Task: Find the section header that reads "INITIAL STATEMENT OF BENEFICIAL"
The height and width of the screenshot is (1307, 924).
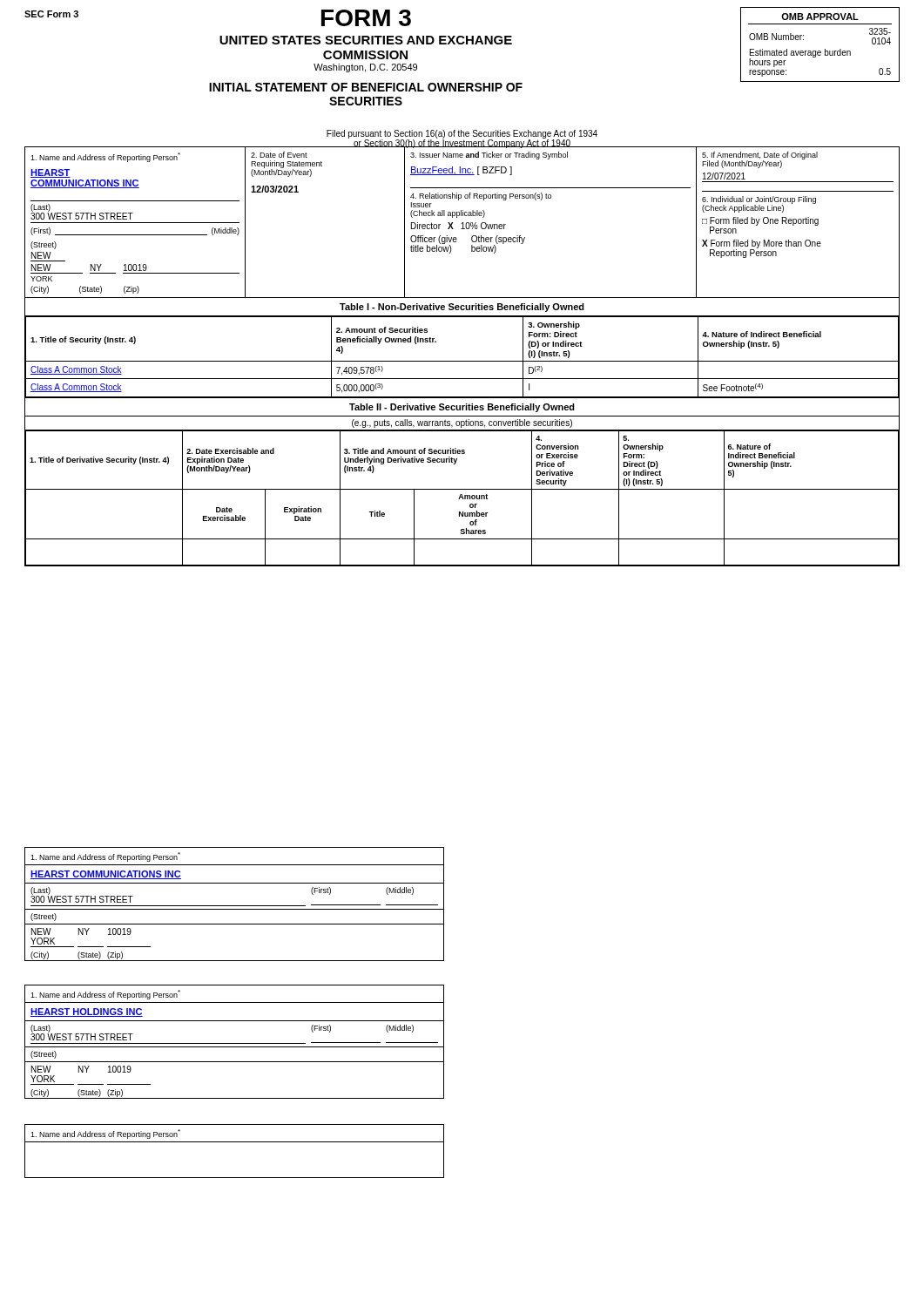Action: [x=366, y=94]
